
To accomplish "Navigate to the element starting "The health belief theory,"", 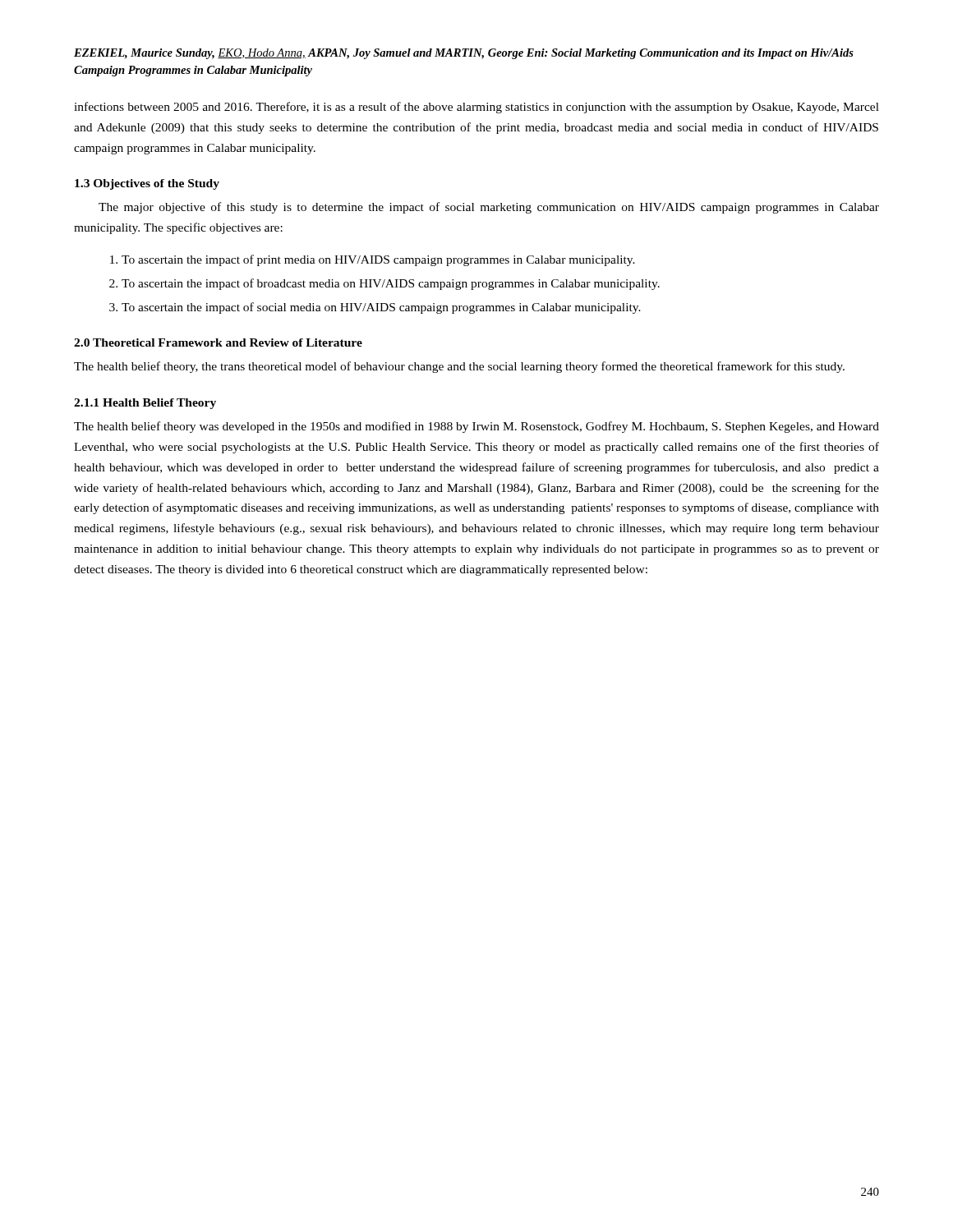I will pyautogui.click(x=460, y=366).
